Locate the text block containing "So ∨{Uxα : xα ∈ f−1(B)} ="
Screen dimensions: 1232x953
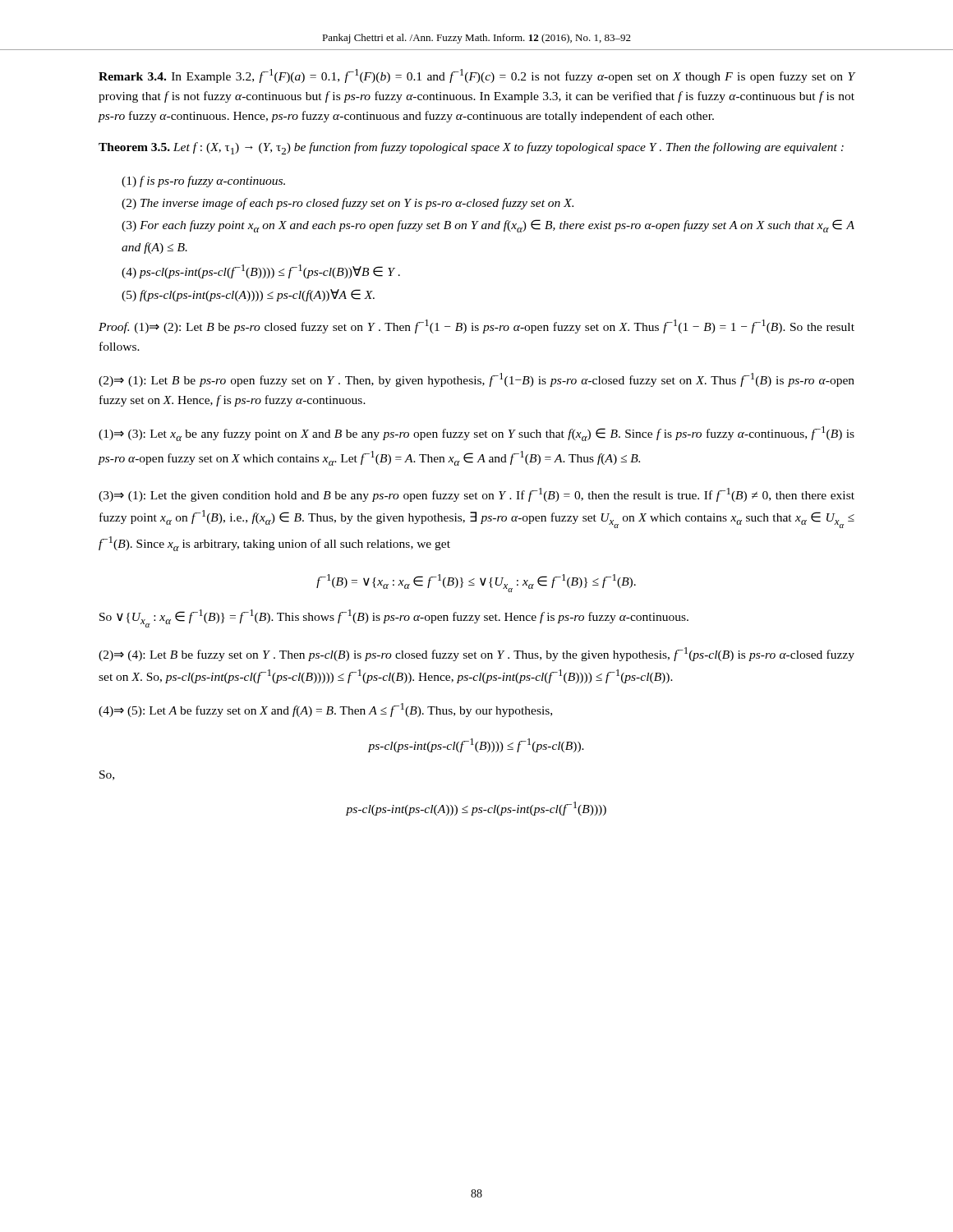pos(394,617)
